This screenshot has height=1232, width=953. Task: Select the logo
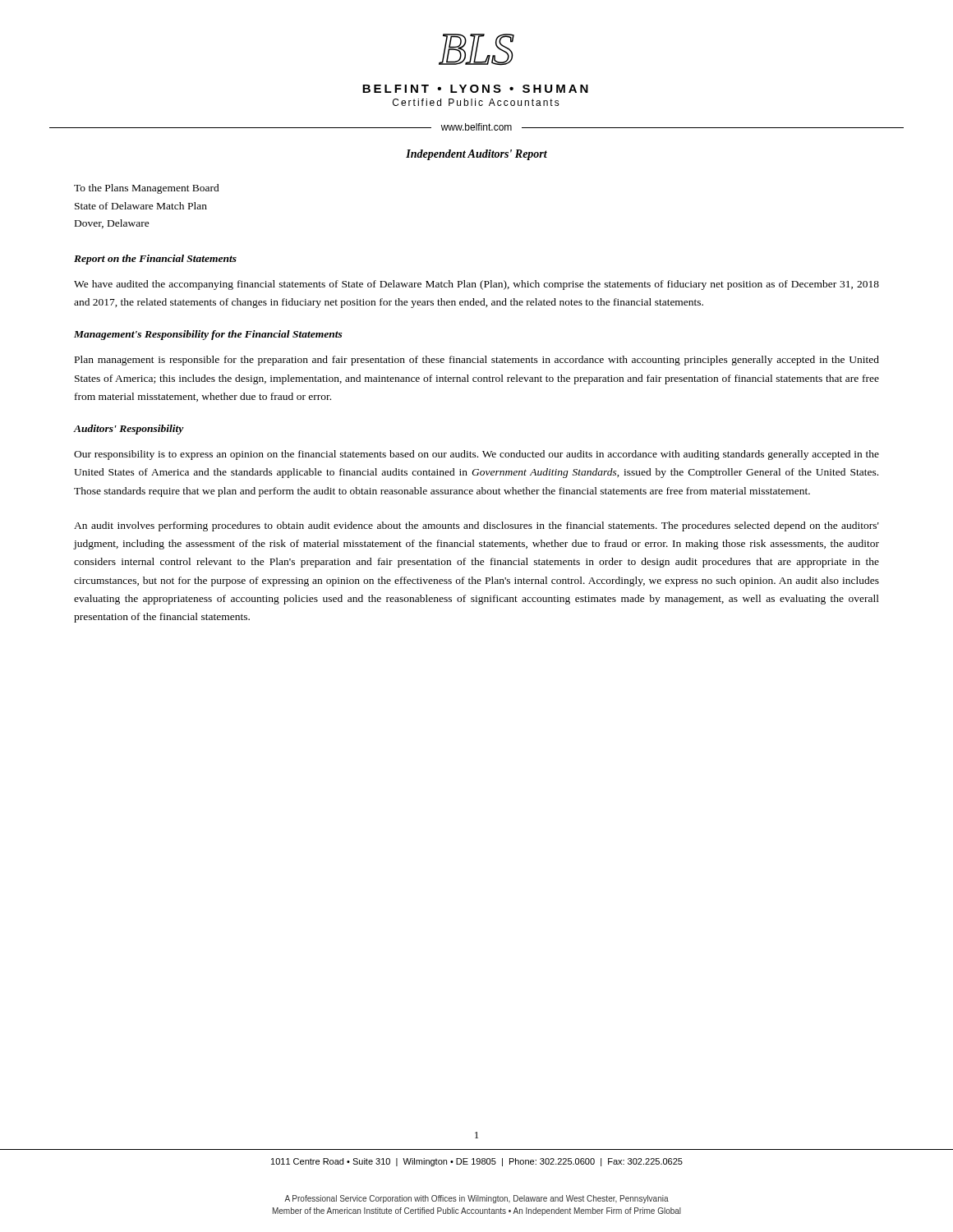(476, 67)
